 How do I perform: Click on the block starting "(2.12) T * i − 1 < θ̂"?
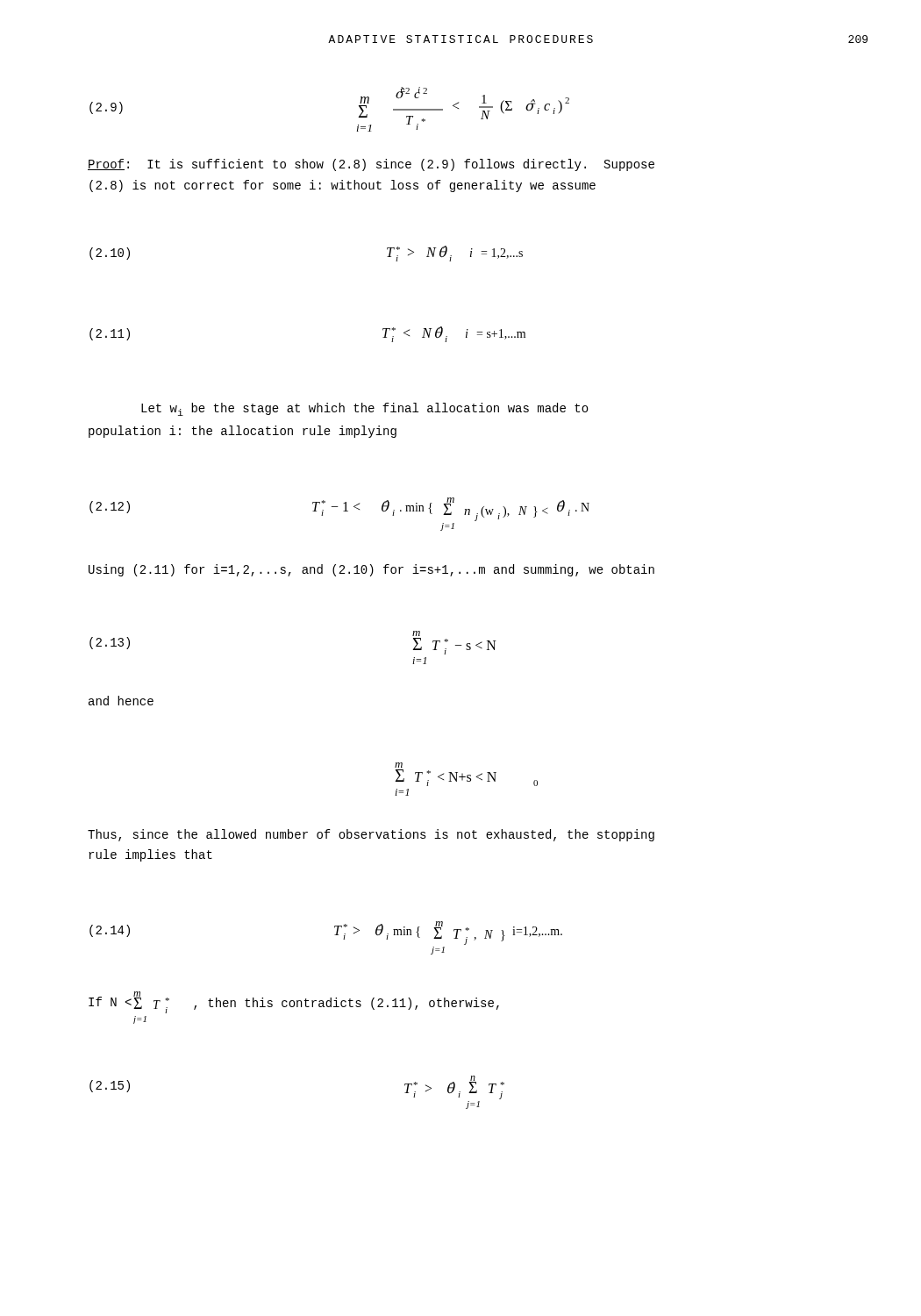click(460, 507)
